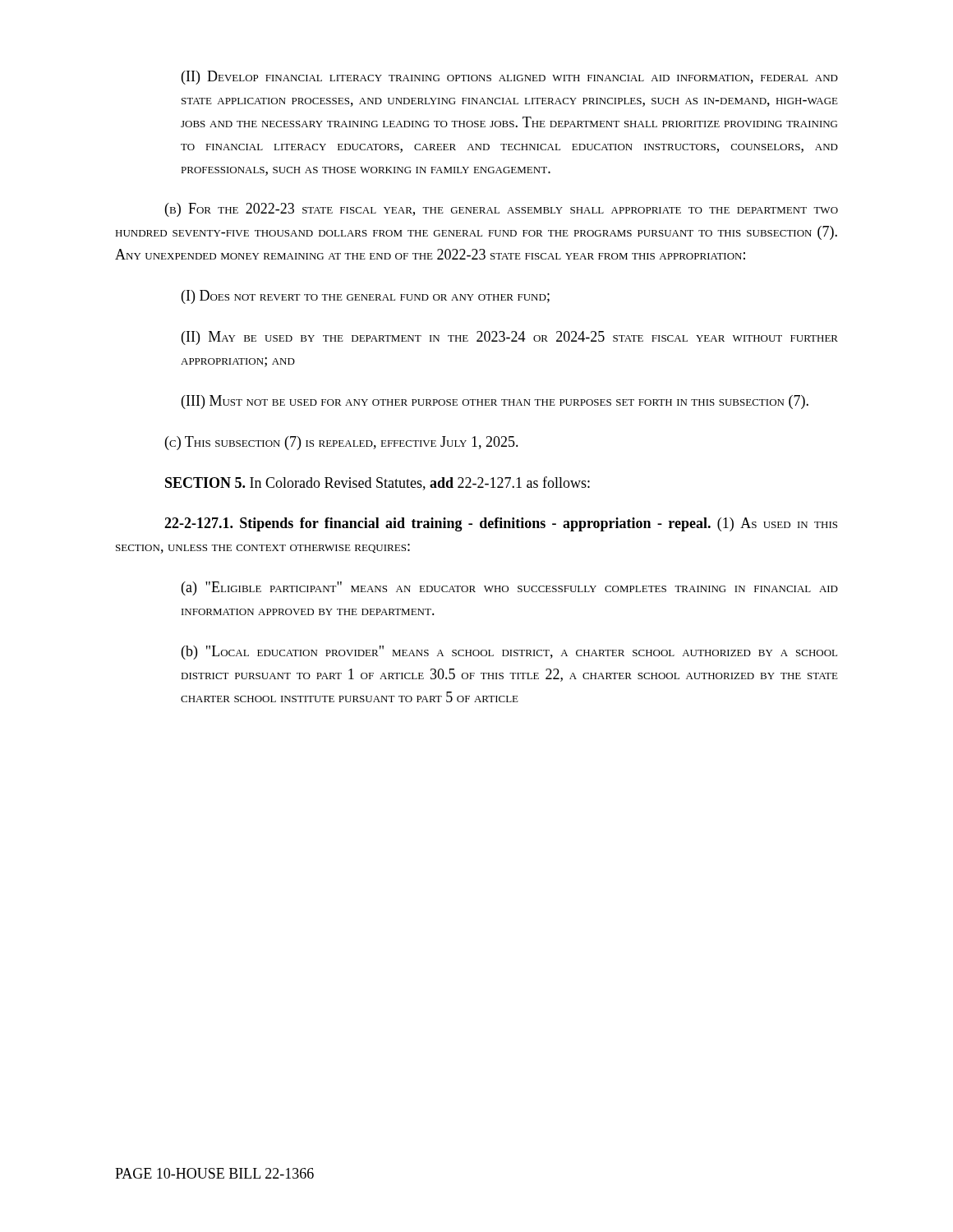Locate the passage starting "(c) This subsection"
The height and width of the screenshot is (1232, 953).
click(342, 442)
